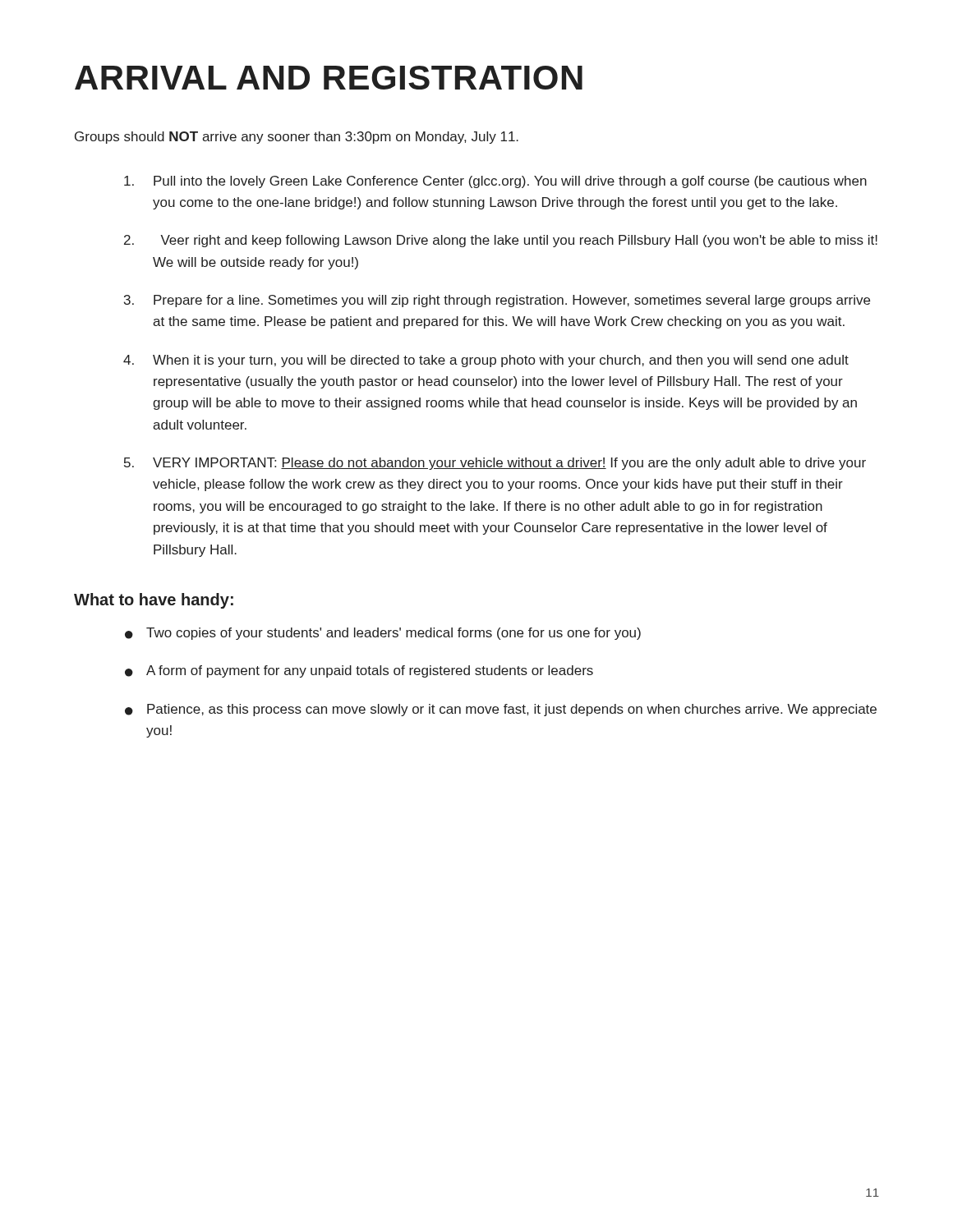Screen dimensions: 1232x953
Task: Locate the text block that reads "Groups should NOT arrive any sooner than"
Action: 476,137
